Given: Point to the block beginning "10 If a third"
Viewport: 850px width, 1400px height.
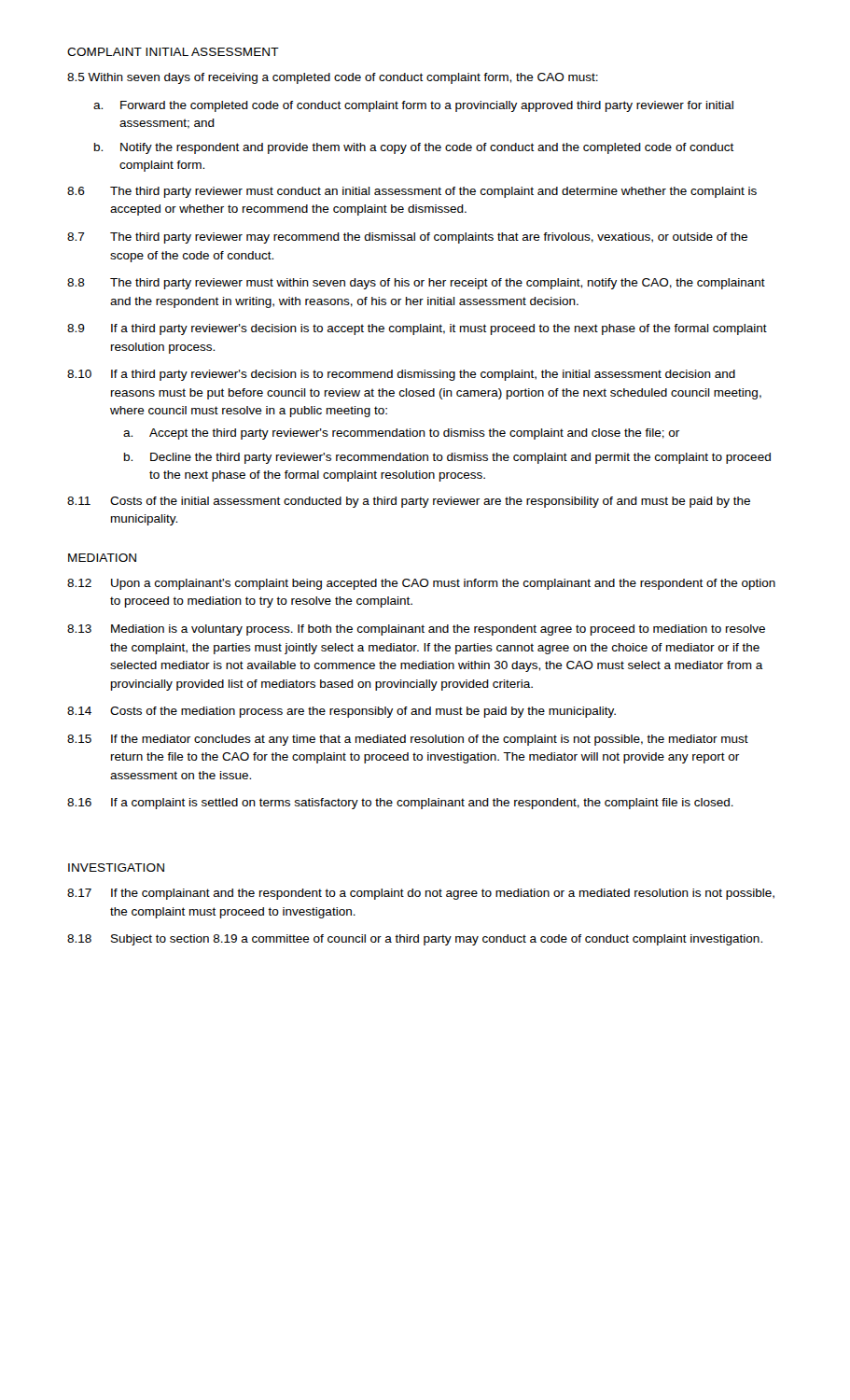Looking at the screenshot, I should (x=425, y=393).
